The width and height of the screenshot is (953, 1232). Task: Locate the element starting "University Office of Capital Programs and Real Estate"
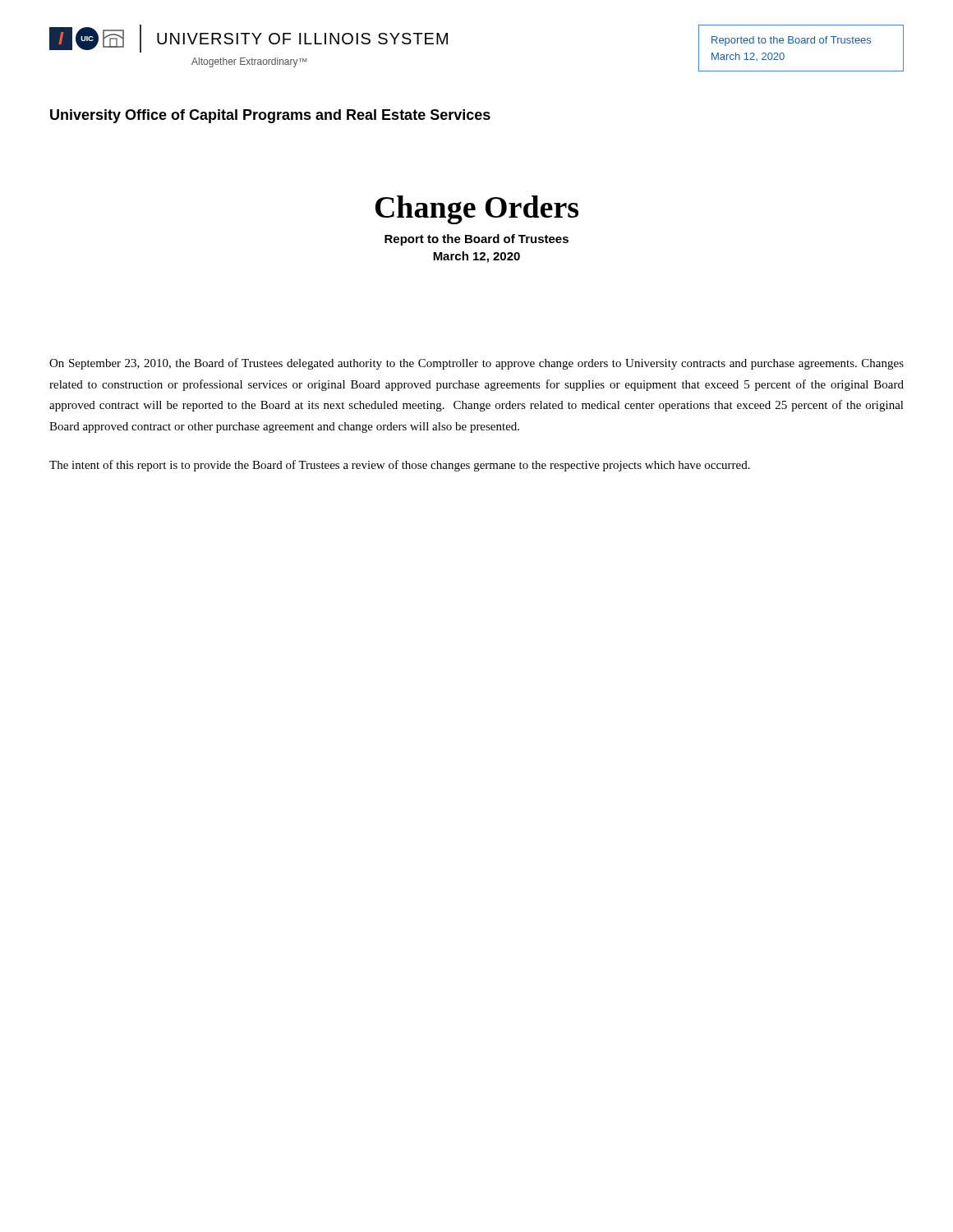pos(476,115)
